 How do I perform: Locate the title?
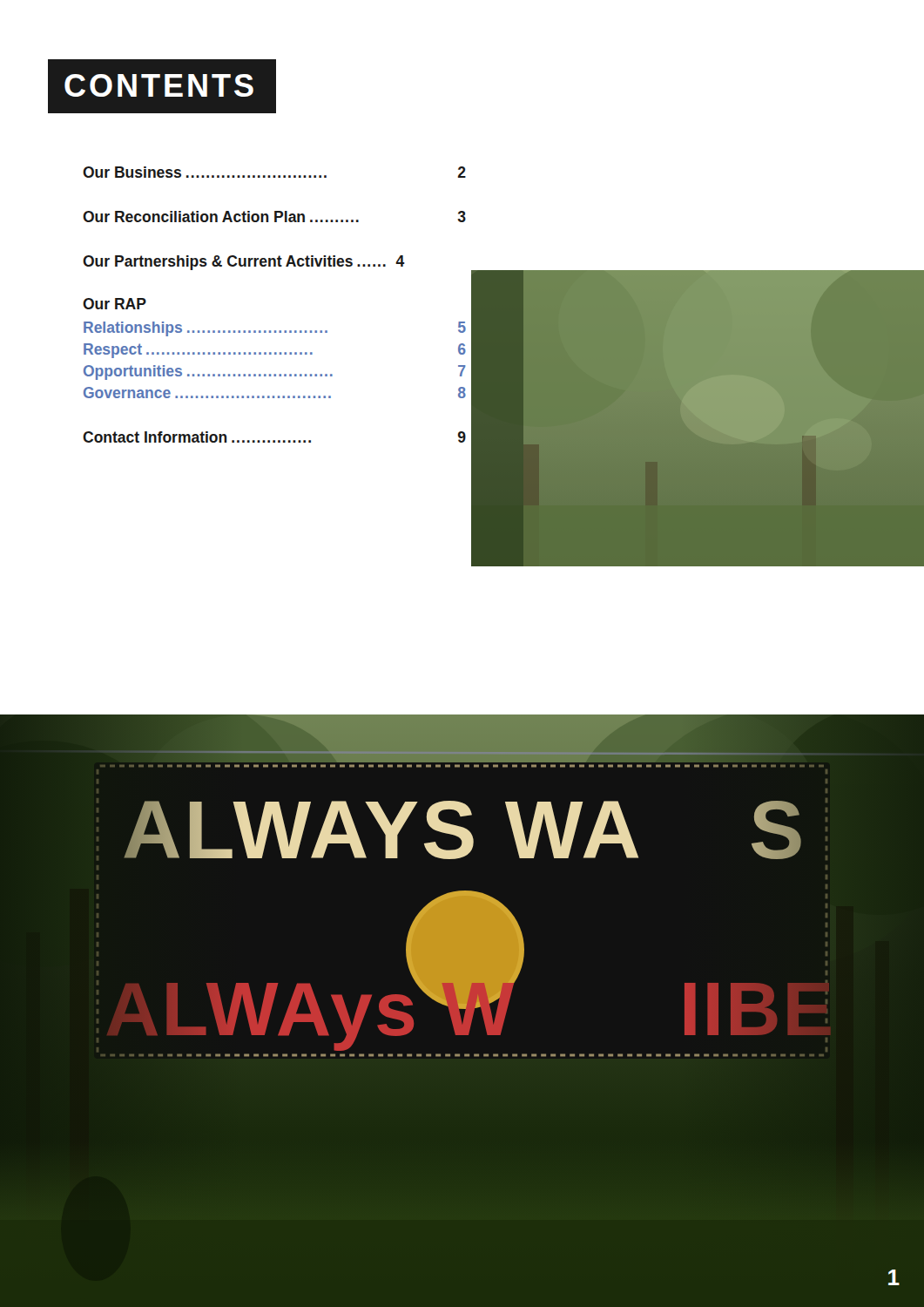tap(160, 86)
